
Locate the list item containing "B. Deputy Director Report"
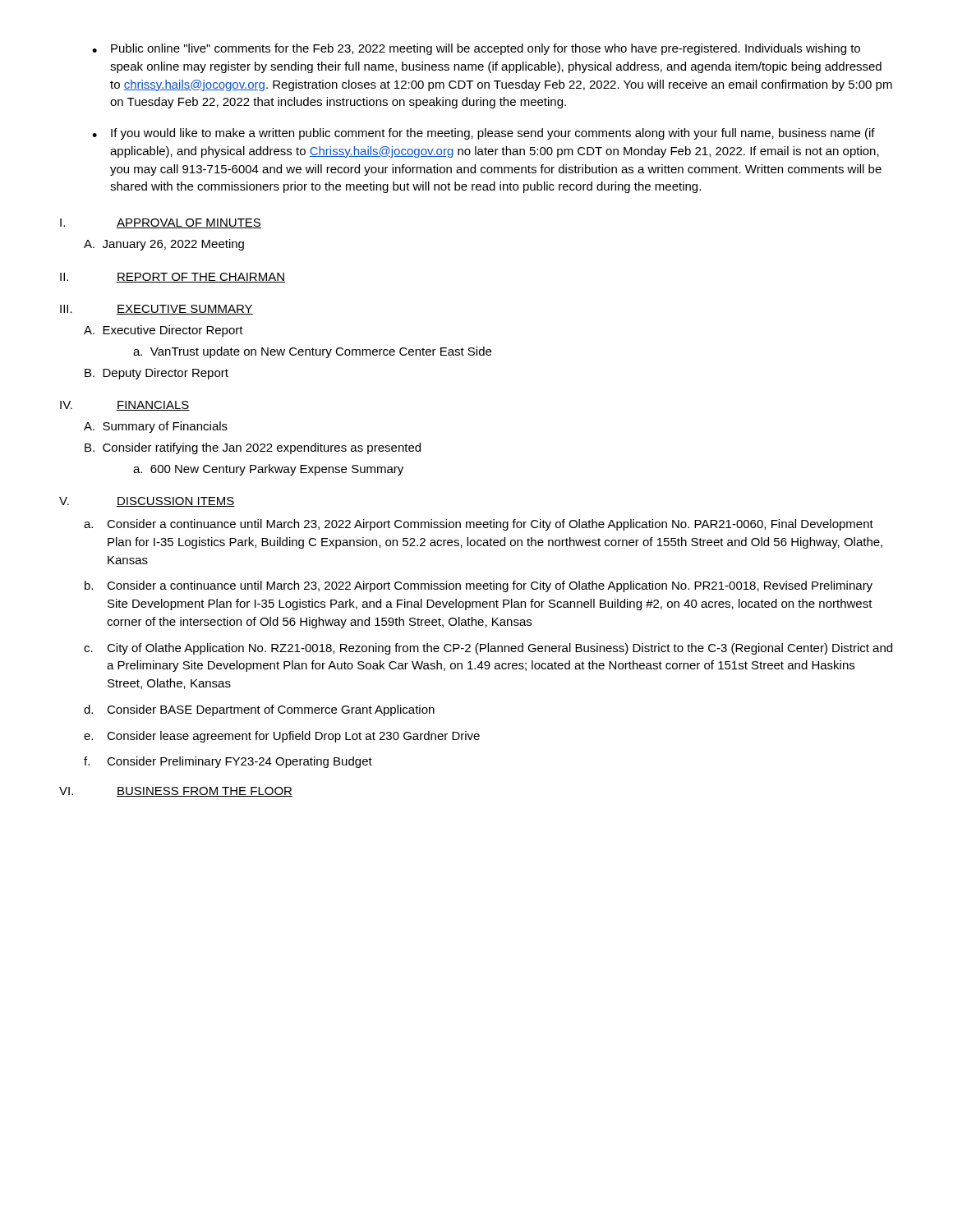coord(157,374)
